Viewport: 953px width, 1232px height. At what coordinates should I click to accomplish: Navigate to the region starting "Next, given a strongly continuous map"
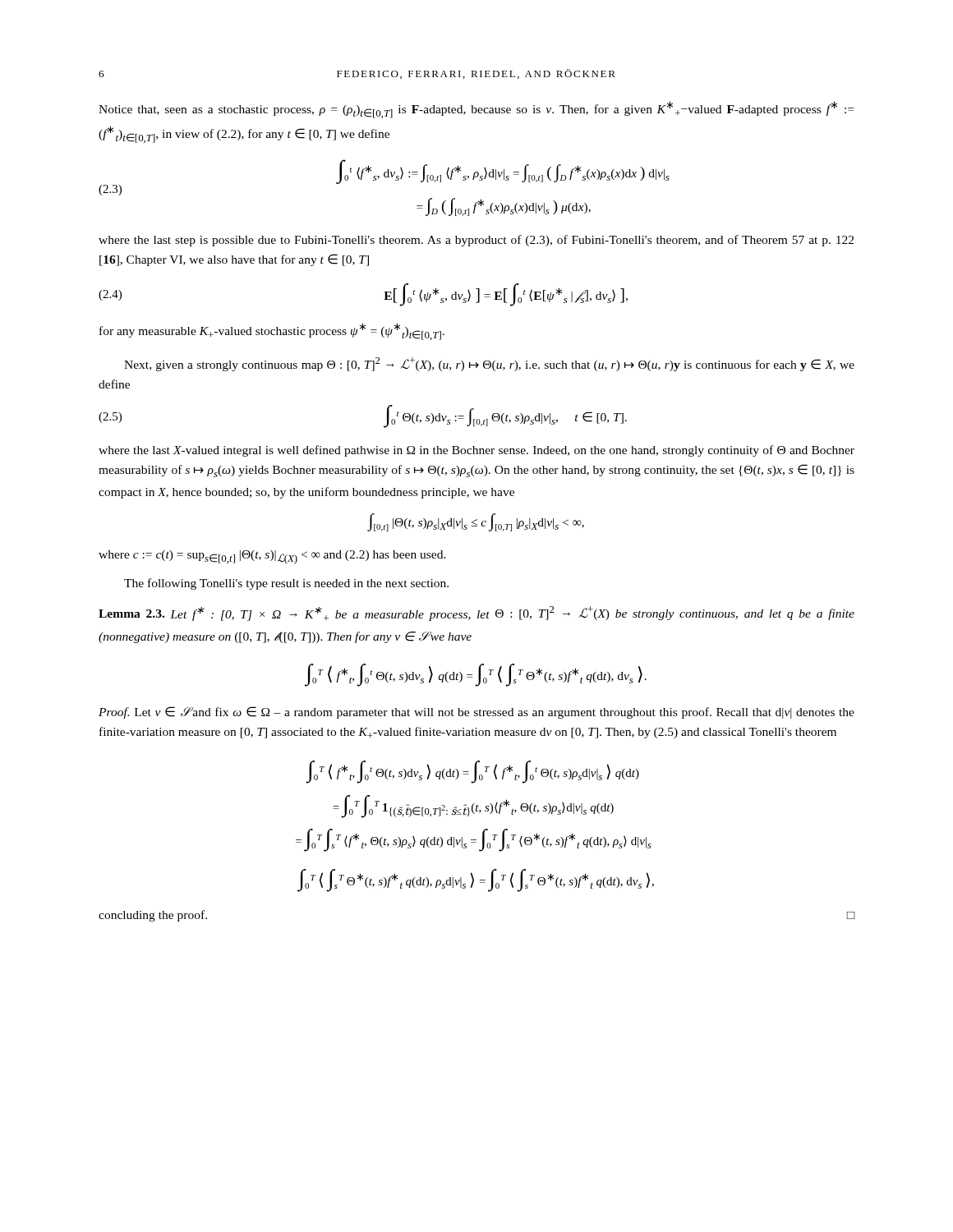[x=476, y=372]
